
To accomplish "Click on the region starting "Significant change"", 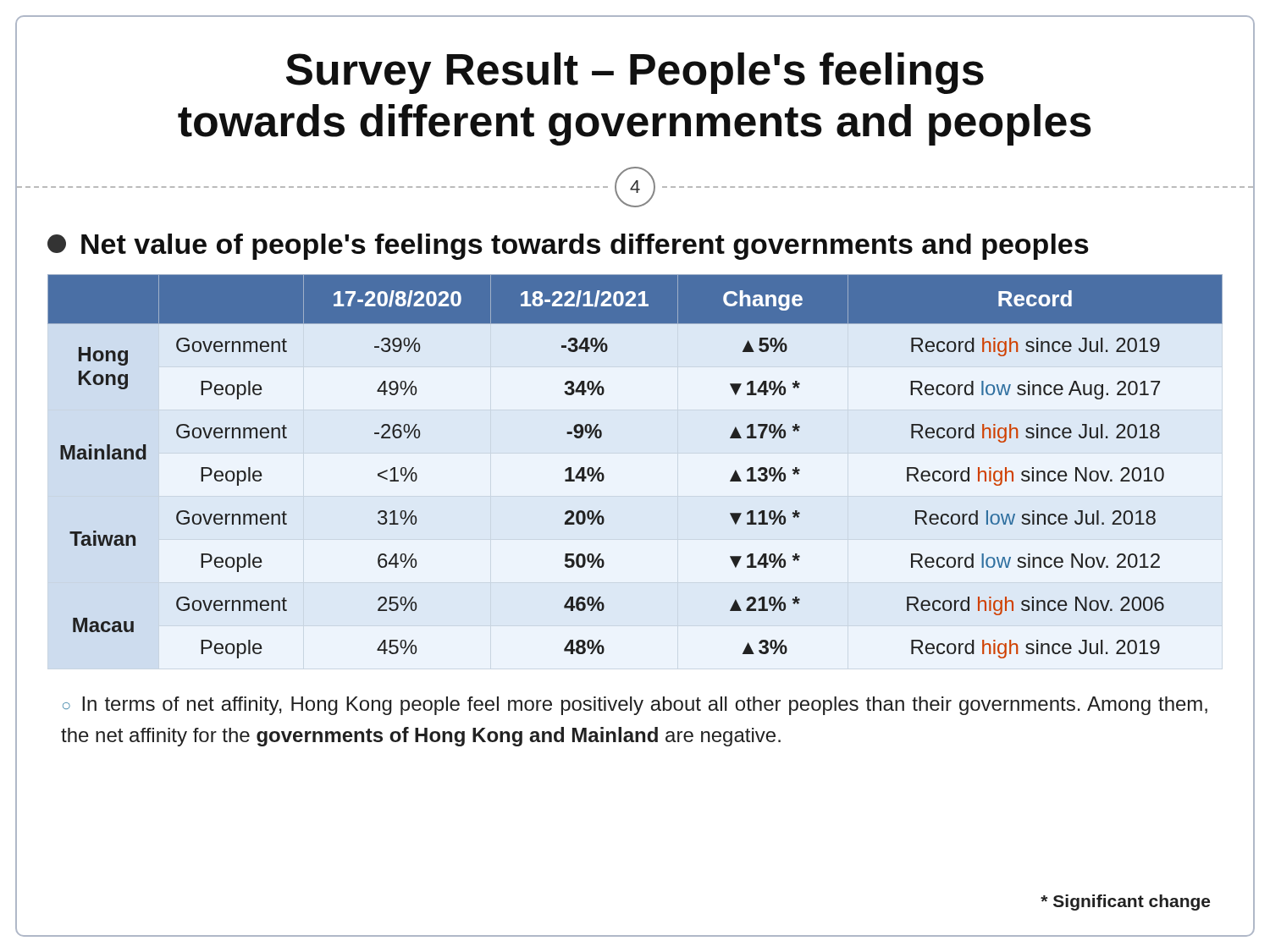I will [1126, 901].
